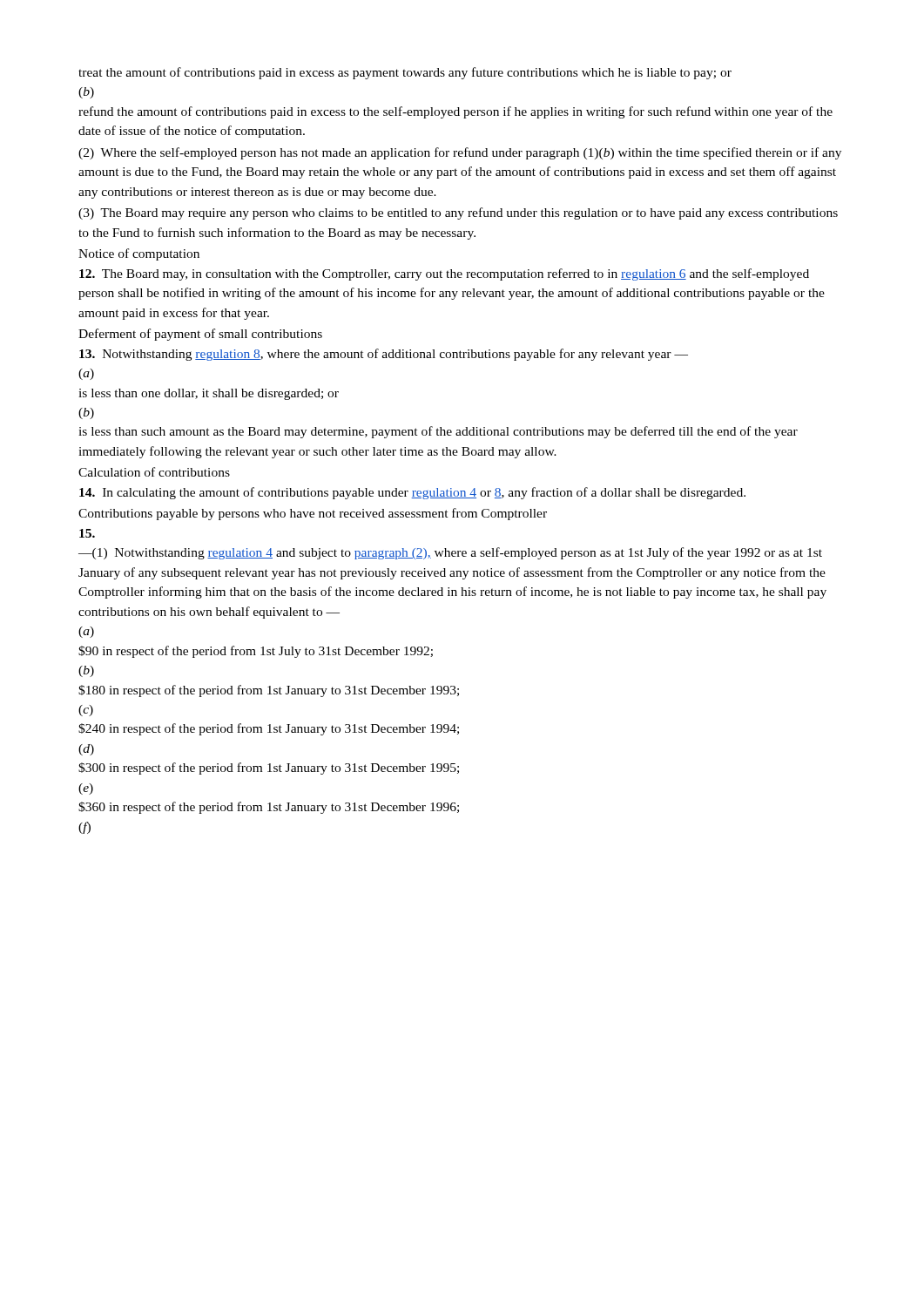The height and width of the screenshot is (1307, 924).
Task: Locate the text block starting "Notwithstanding regulation 8,"
Action: point(462,354)
